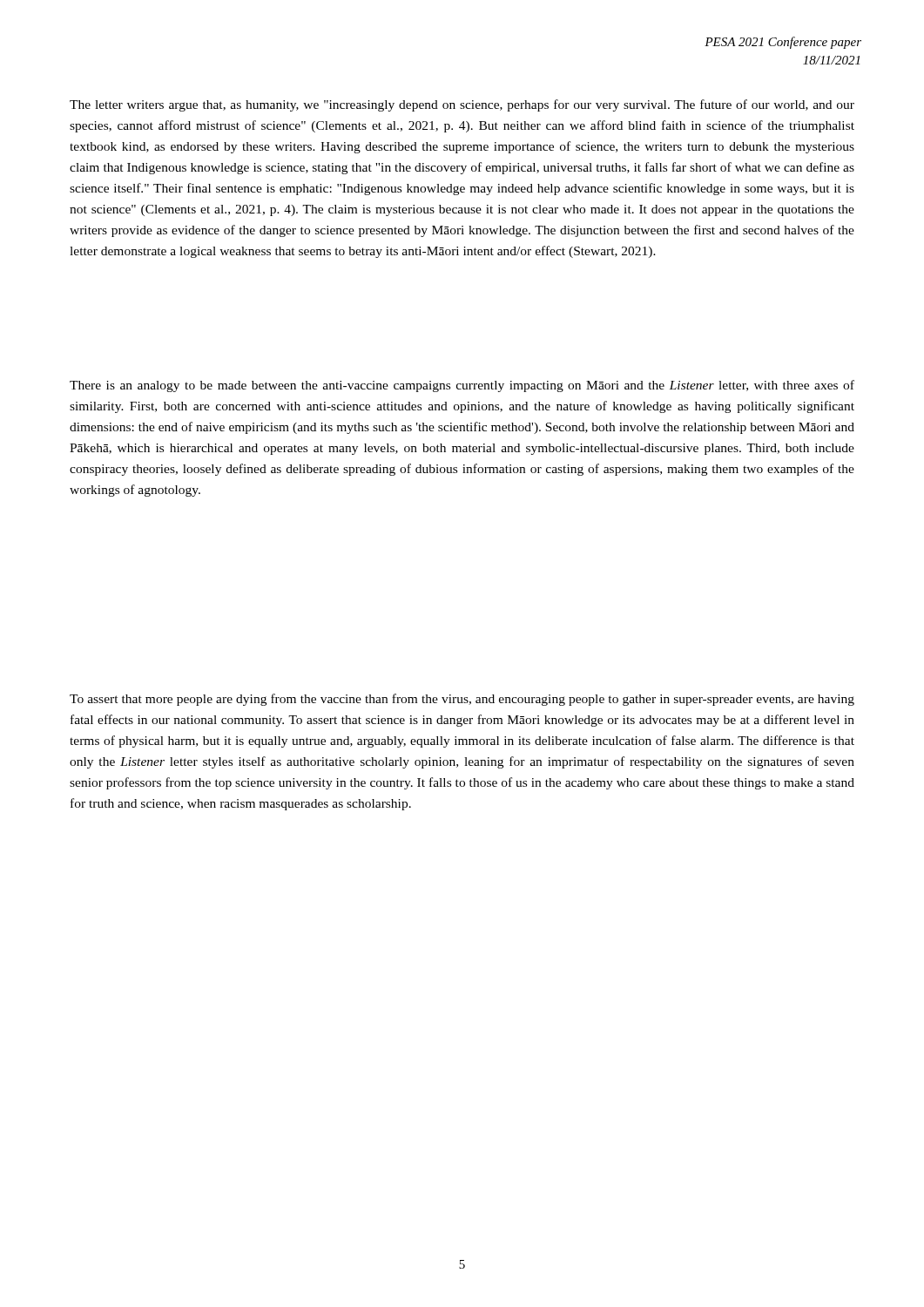Find the text block containing "The letter writers argue"
The height and width of the screenshot is (1307, 924).
462,177
